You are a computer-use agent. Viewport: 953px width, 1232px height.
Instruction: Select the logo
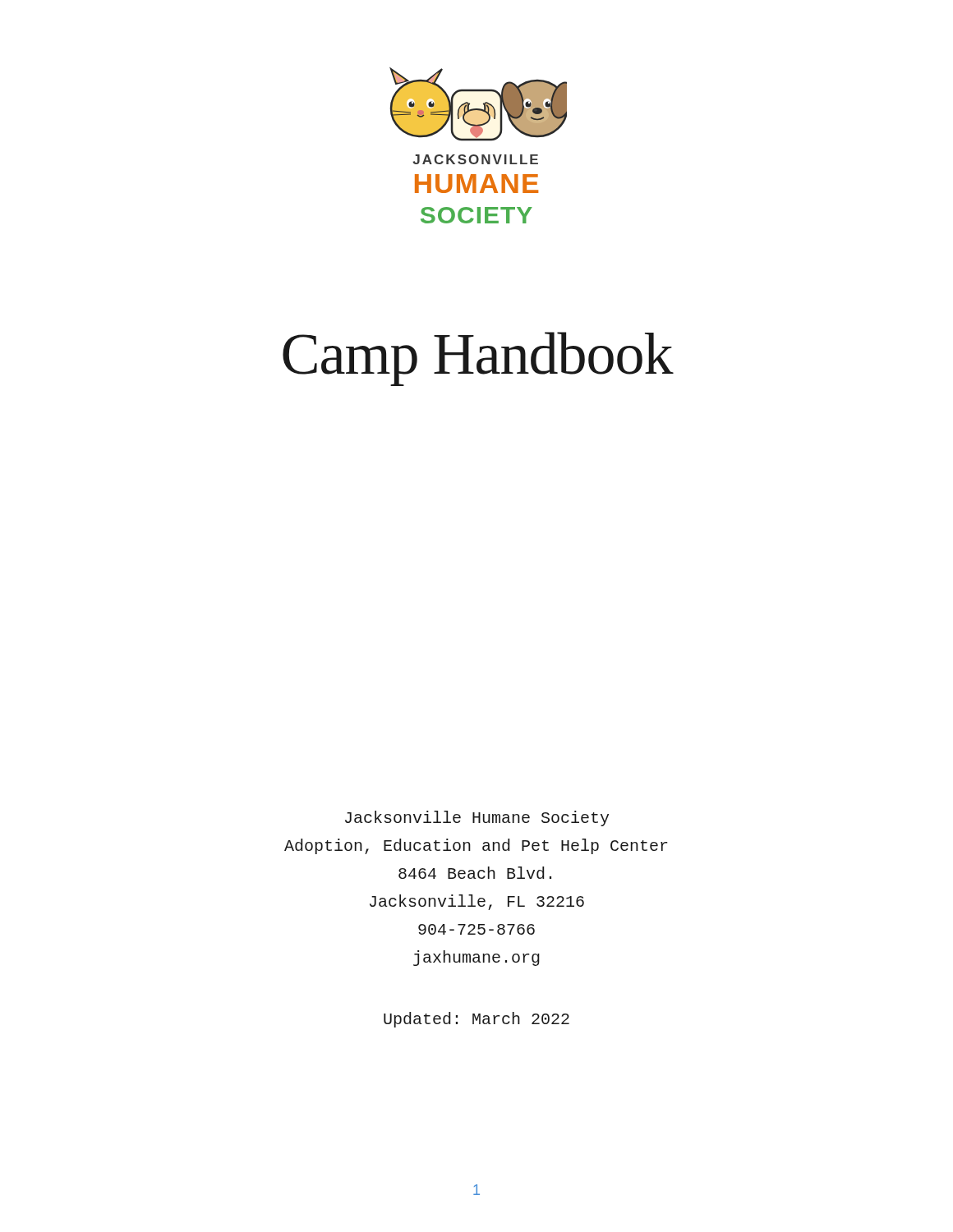[x=476, y=154]
